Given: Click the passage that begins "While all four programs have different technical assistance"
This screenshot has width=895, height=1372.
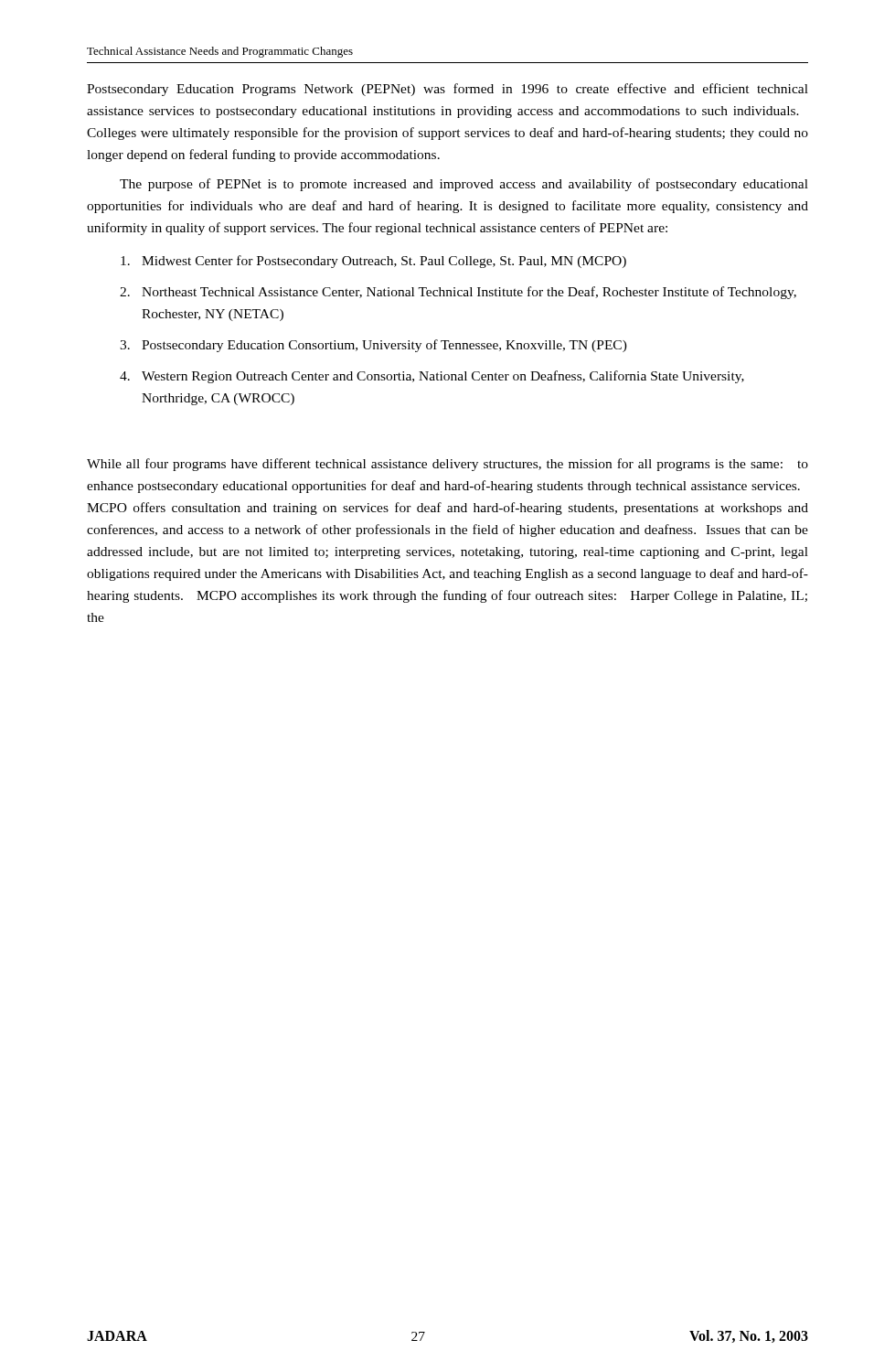Looking at the screenshot, I should (x=448, y=540).
